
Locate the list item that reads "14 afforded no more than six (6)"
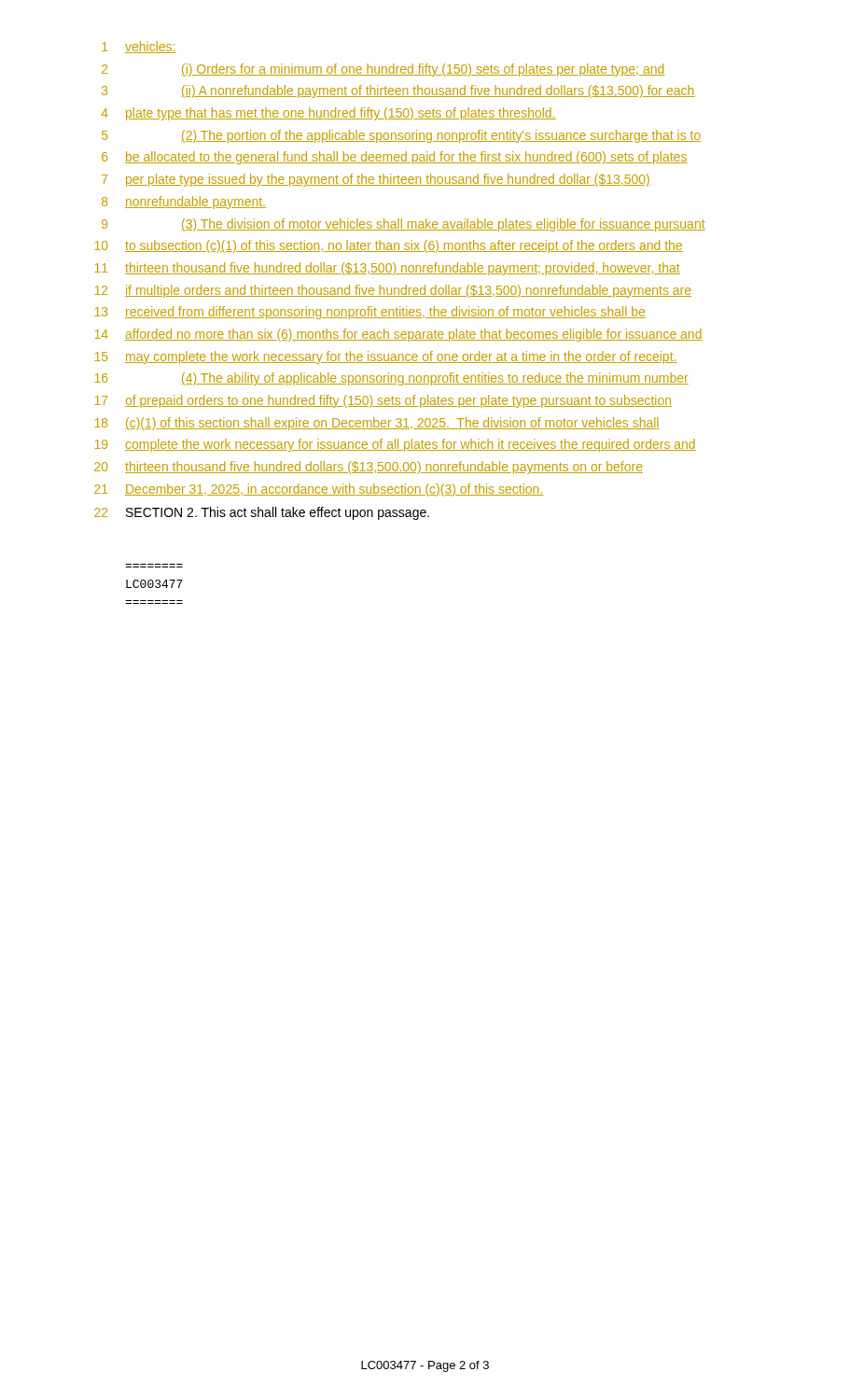pyautogui.click(x=434, y=335)
